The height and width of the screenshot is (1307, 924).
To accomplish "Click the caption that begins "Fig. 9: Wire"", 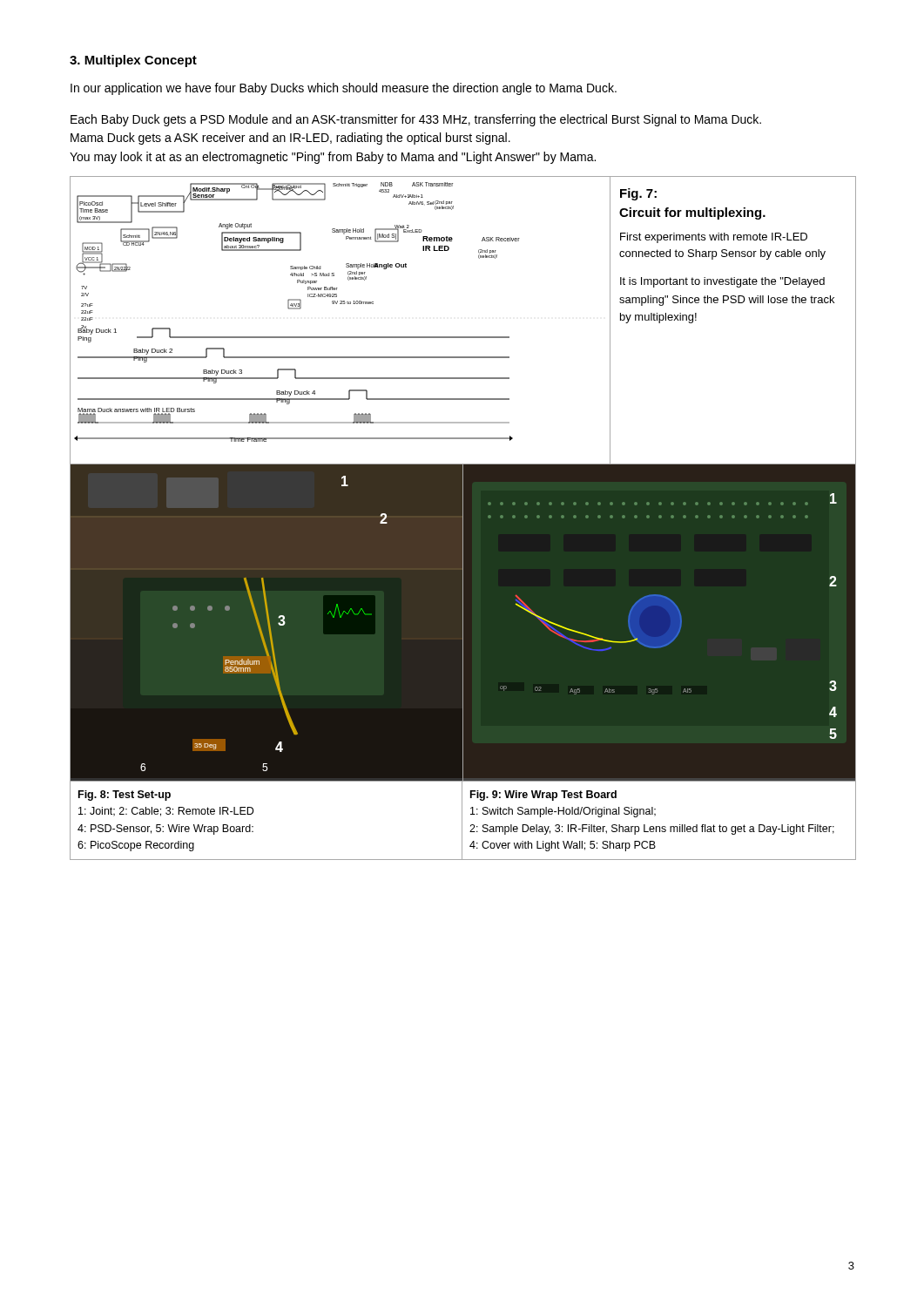I will (x=652, y=820).
